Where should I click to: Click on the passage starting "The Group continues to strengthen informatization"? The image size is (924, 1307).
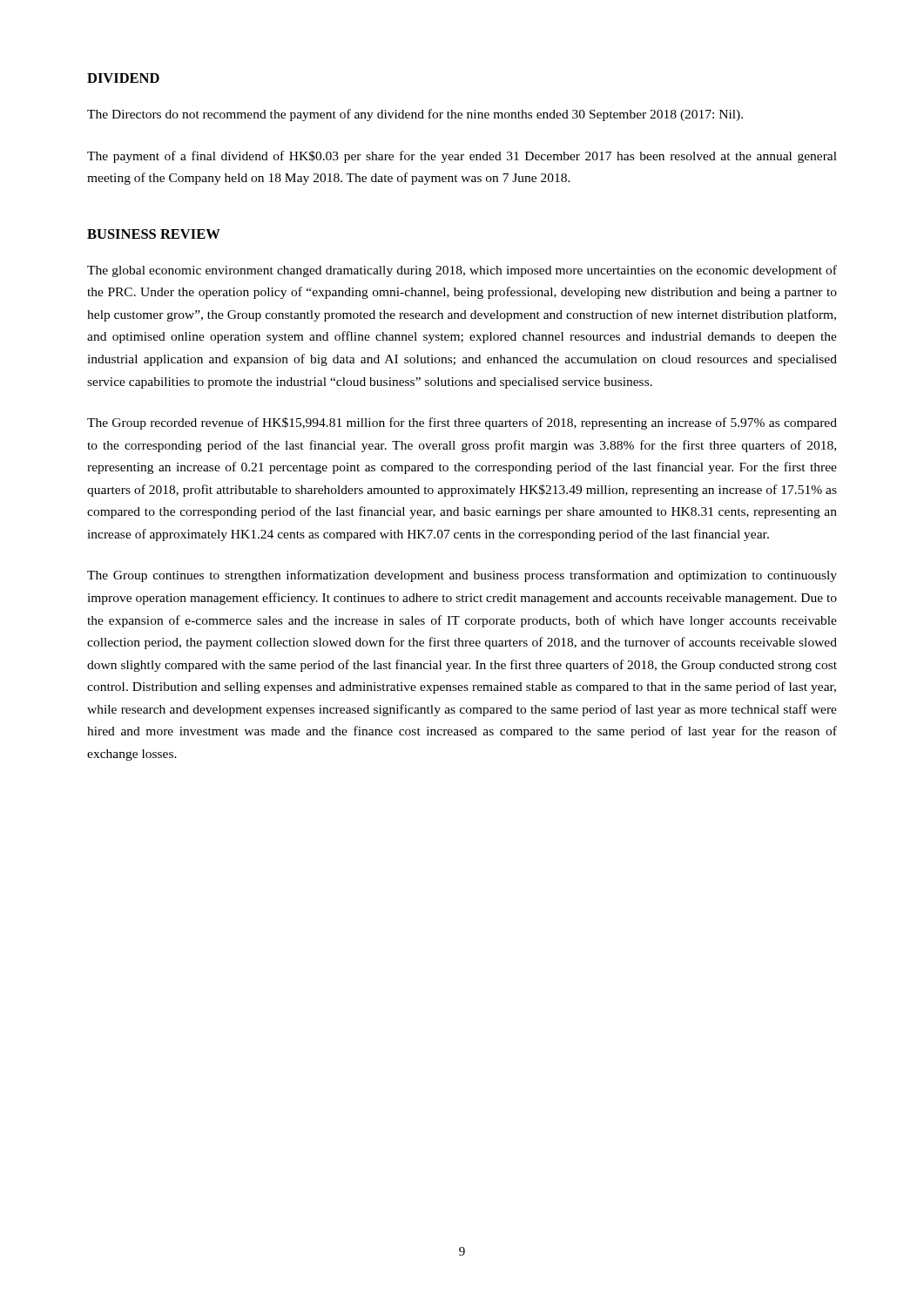coord(462,664)
